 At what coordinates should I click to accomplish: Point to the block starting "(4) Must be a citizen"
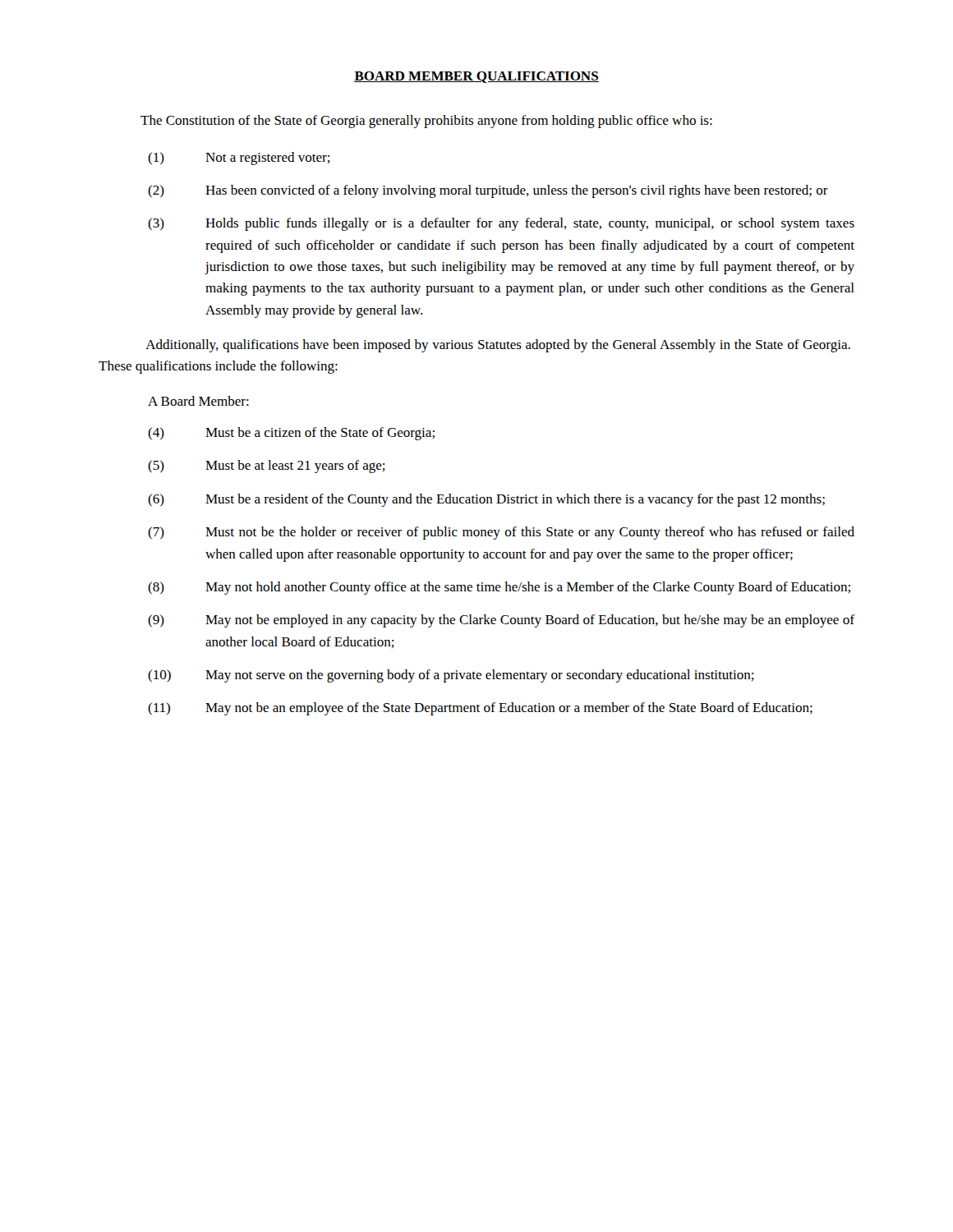click(291, 434)
